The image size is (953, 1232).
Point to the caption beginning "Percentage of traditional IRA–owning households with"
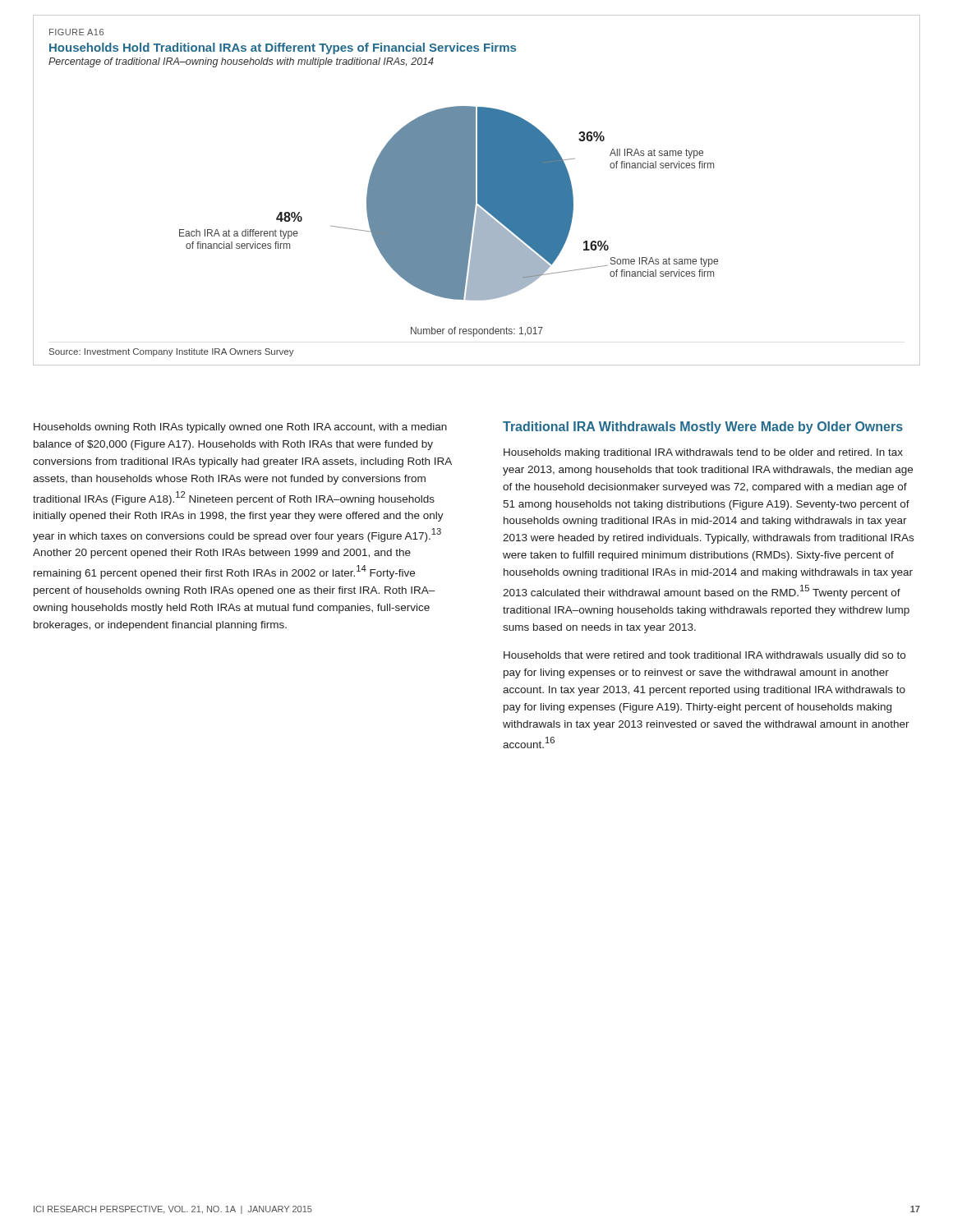(241, 62)
